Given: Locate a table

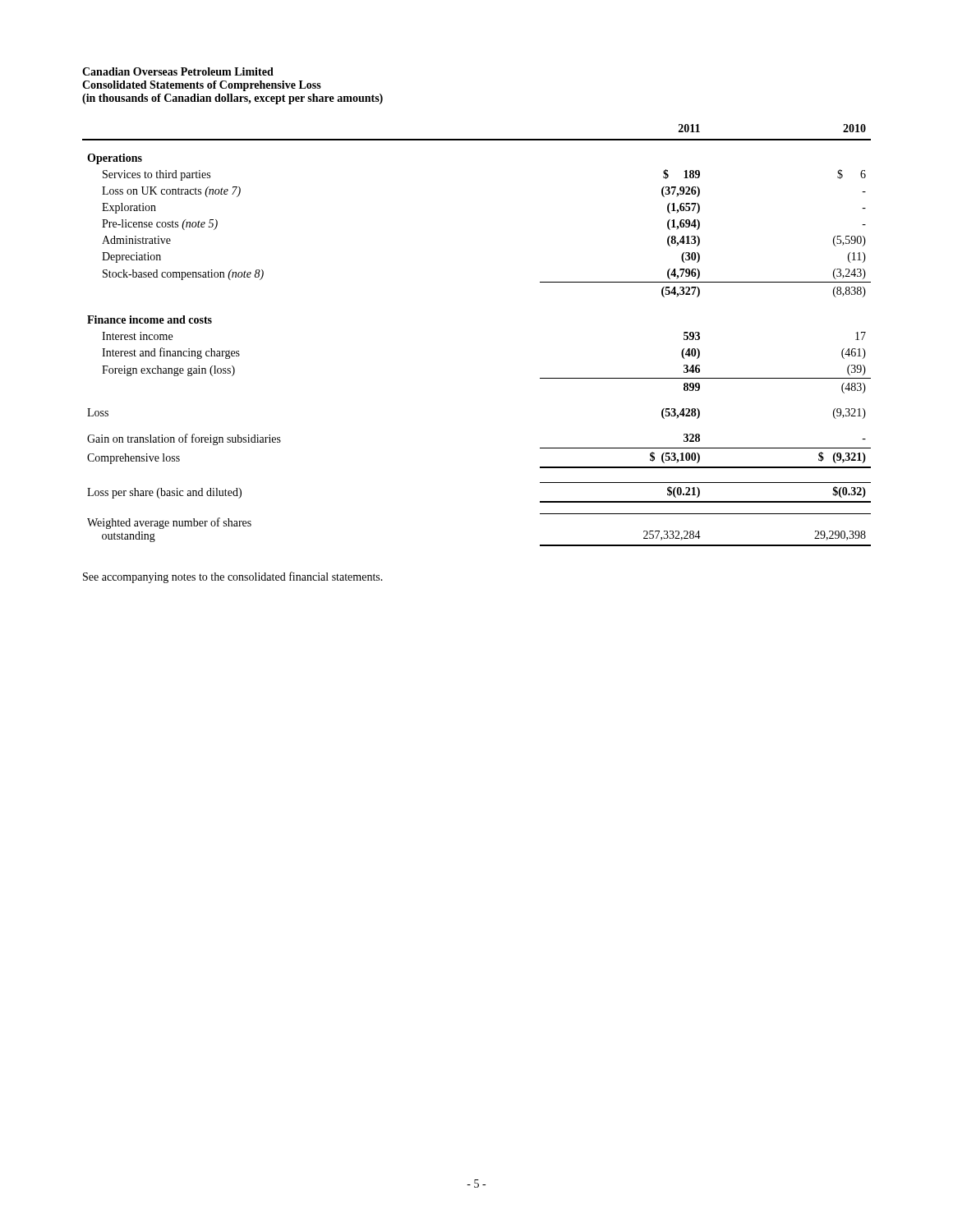Looking at the screenshot, I should point(476,333).
